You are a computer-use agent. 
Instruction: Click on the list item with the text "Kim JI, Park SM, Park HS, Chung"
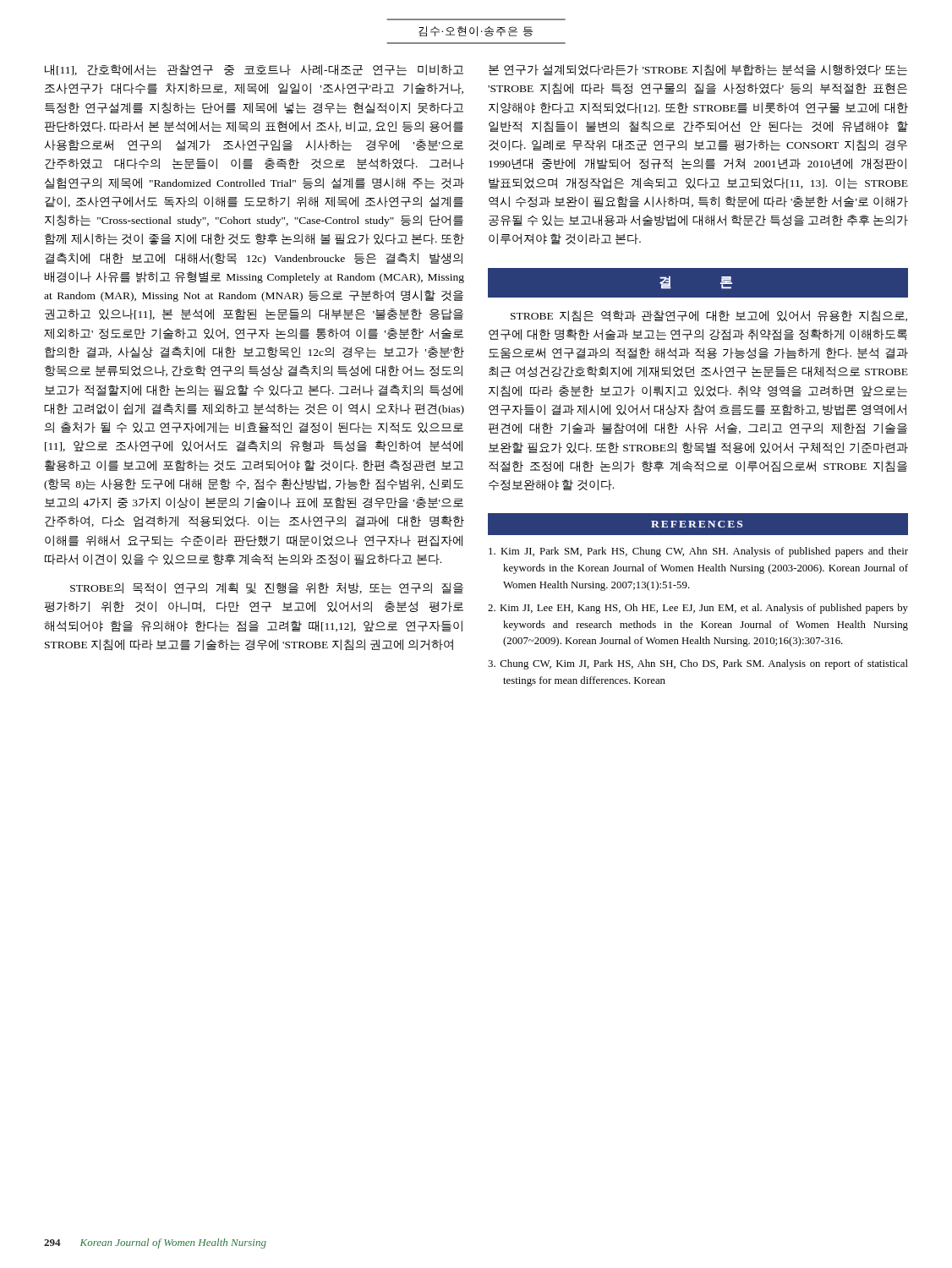click(698, 568)
